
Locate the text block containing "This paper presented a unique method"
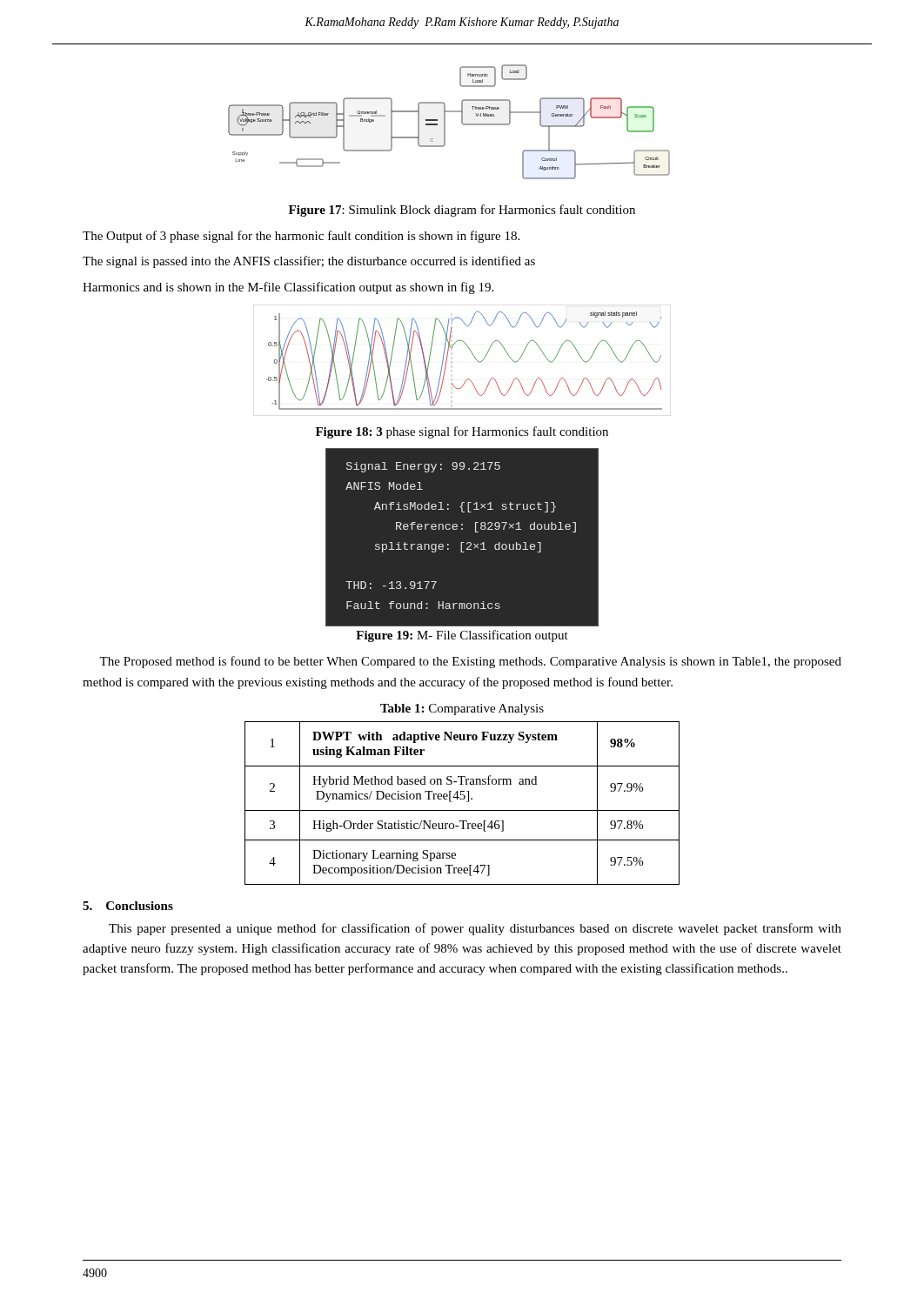coord(462,948)
